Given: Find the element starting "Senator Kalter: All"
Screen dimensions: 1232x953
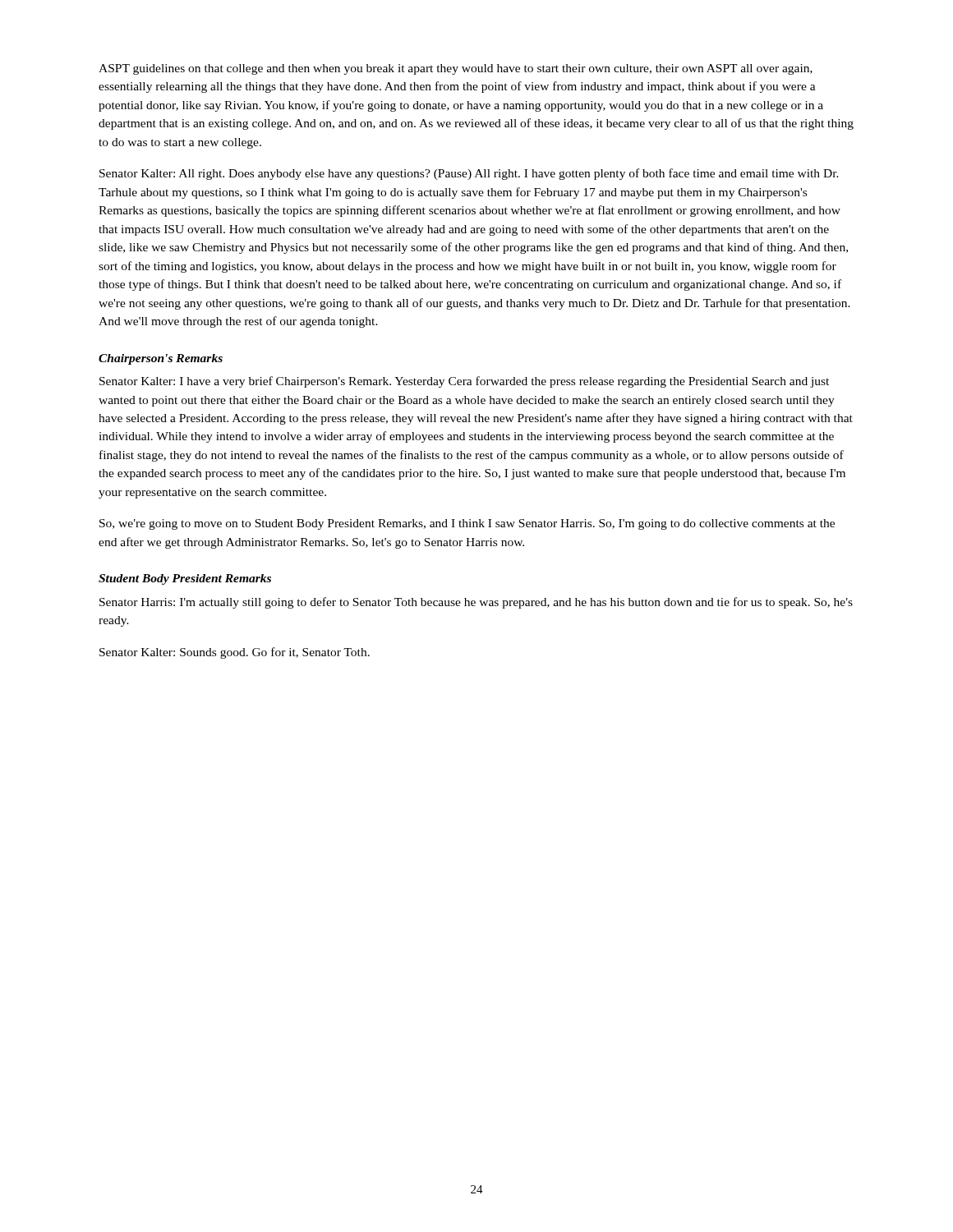Looking at the screenshot, I should point(475,247).
